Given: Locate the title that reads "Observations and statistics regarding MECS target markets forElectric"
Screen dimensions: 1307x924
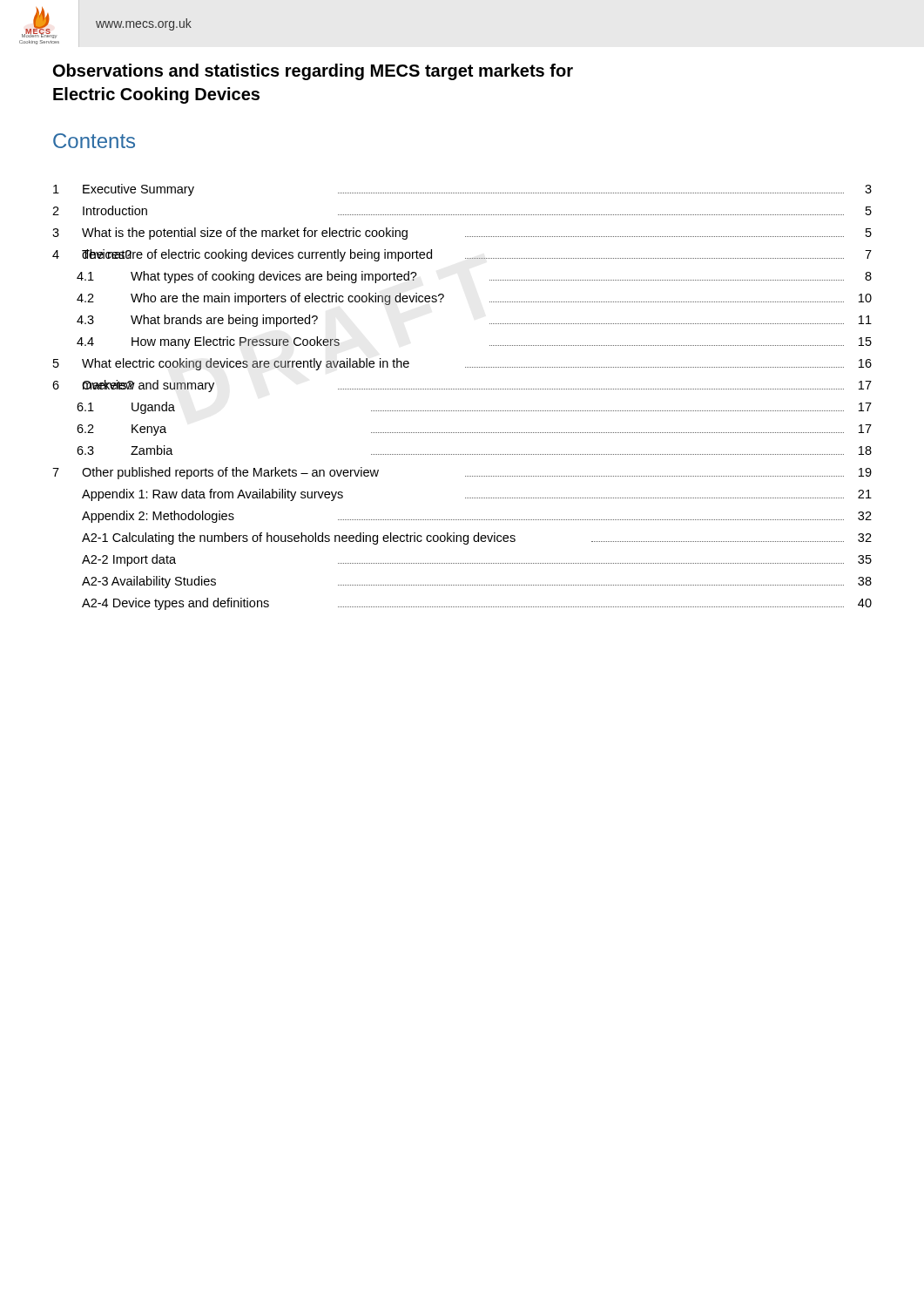Looking at the screenshot, I should (x=462, y=83).
